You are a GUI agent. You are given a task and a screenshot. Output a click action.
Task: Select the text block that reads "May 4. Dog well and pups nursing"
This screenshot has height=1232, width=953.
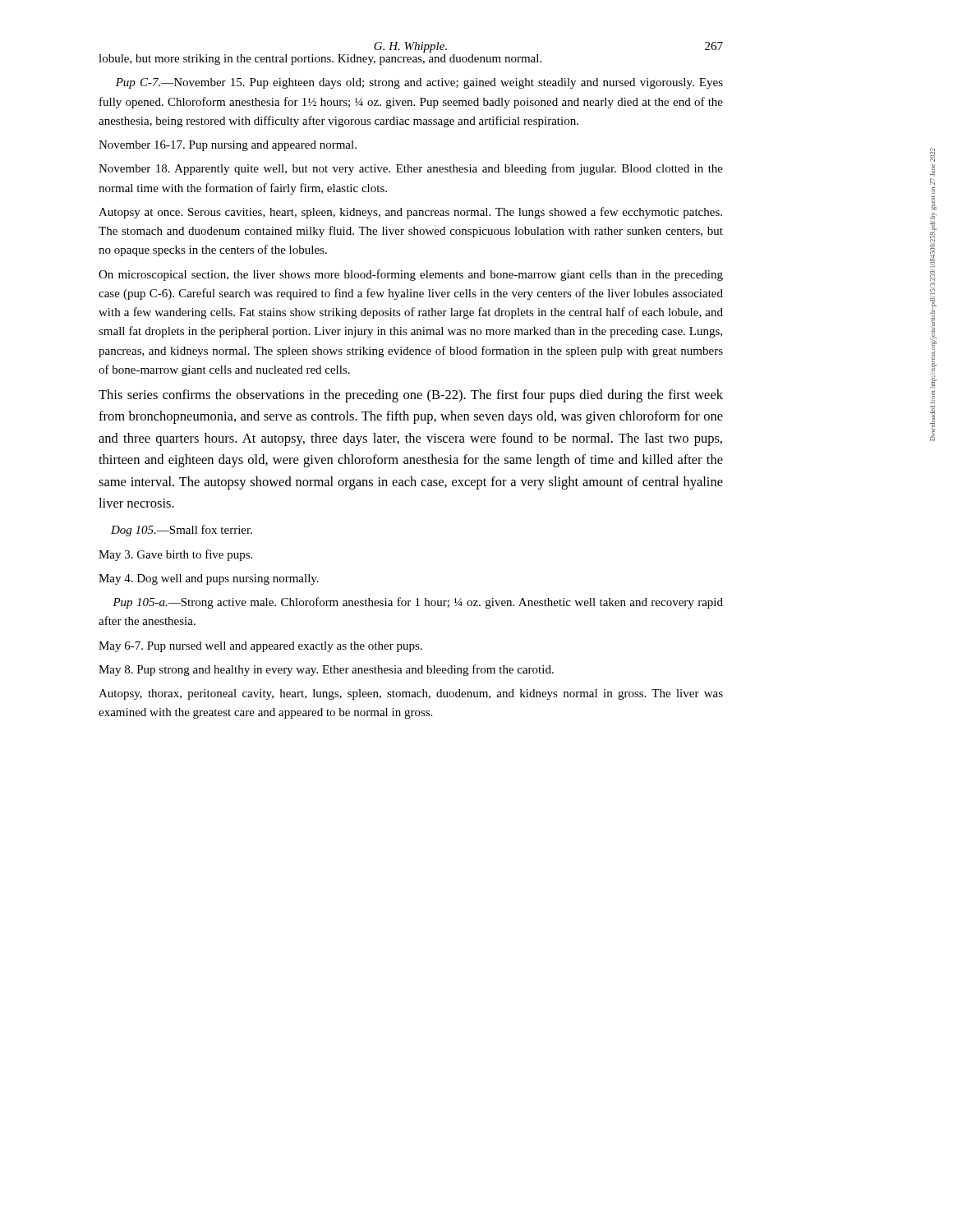[209, 578]
